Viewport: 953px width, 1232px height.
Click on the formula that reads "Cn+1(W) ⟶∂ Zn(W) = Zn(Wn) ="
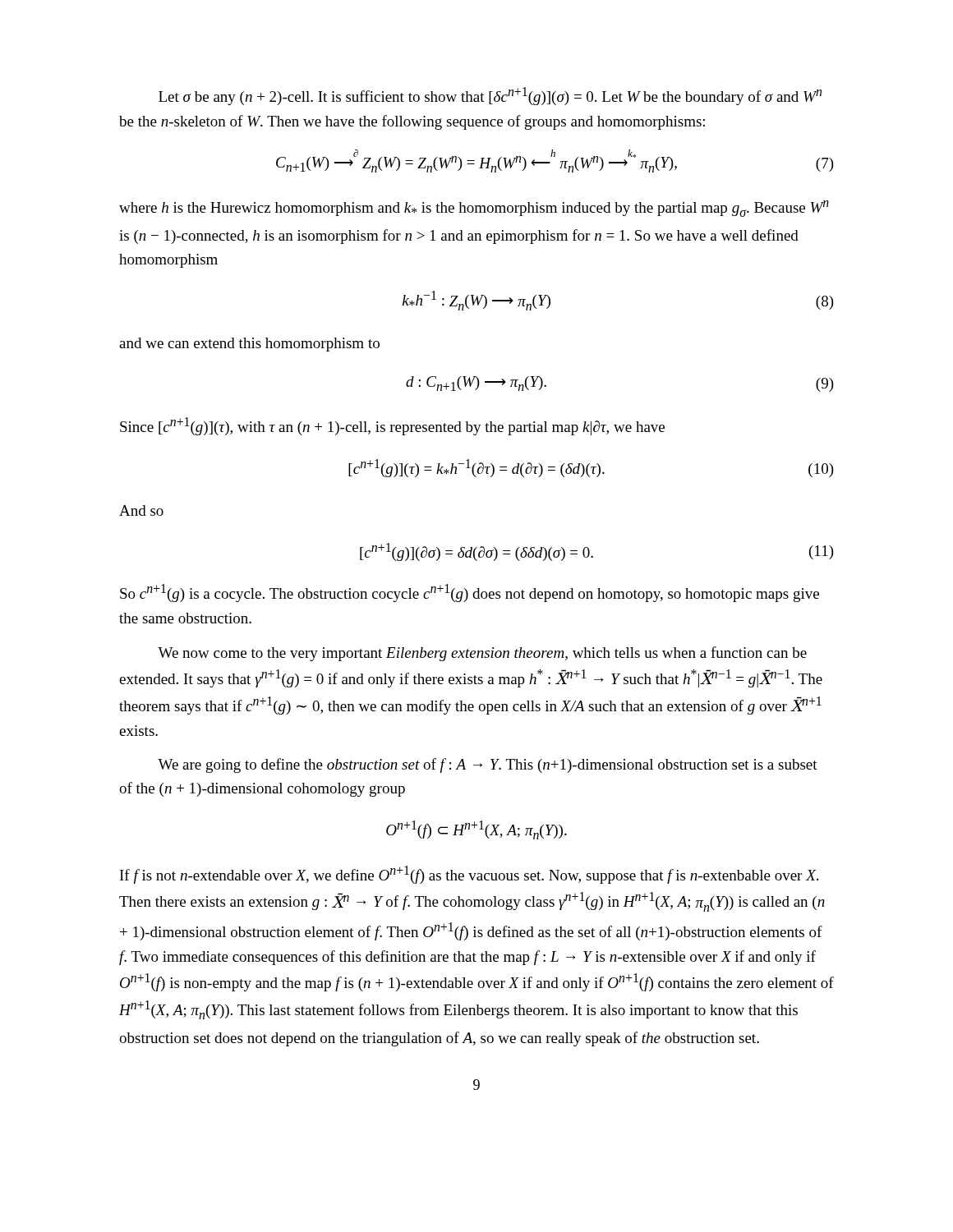[555, 163]
